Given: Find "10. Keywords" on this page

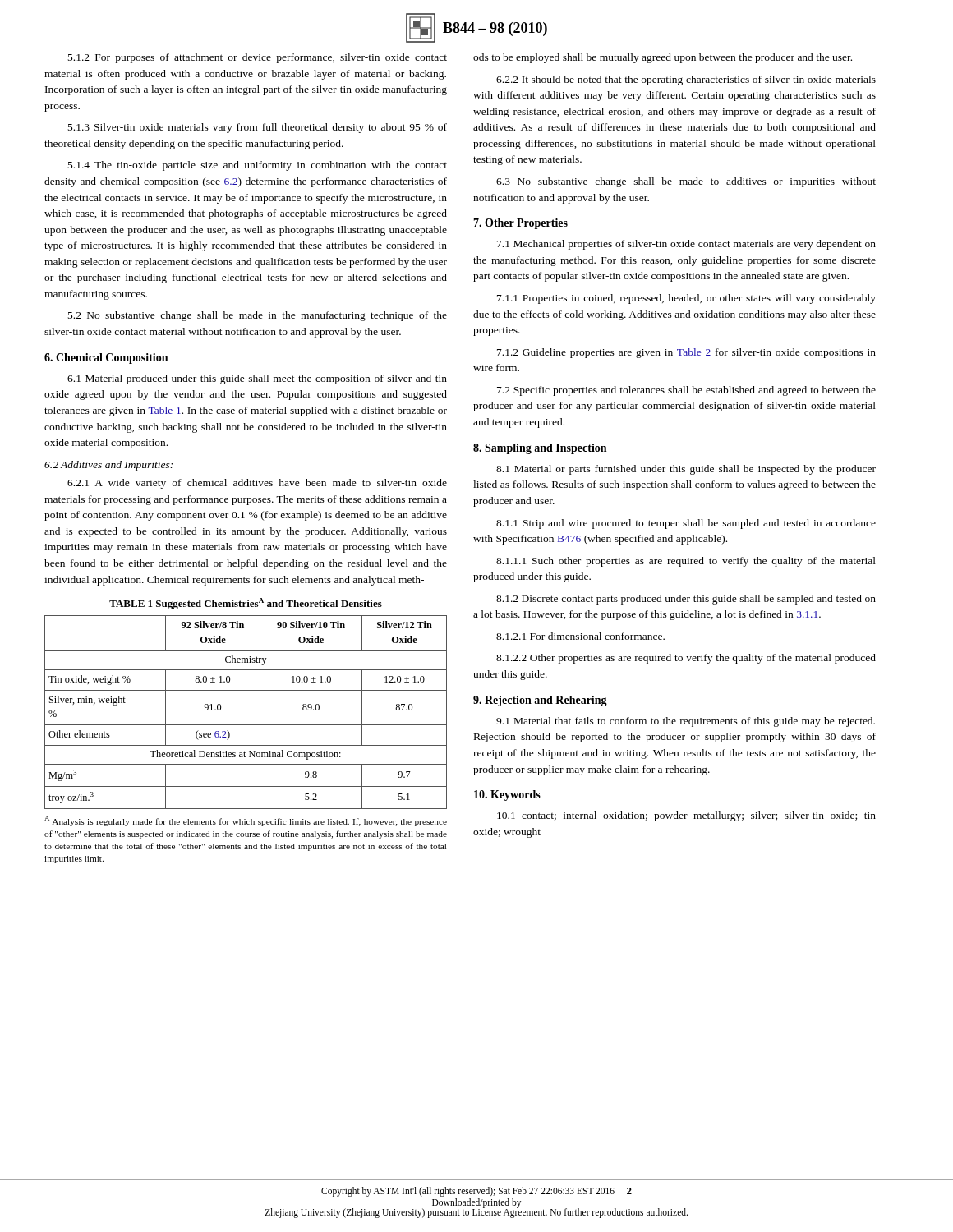Looking at the screenshot, I should (507, 795).
